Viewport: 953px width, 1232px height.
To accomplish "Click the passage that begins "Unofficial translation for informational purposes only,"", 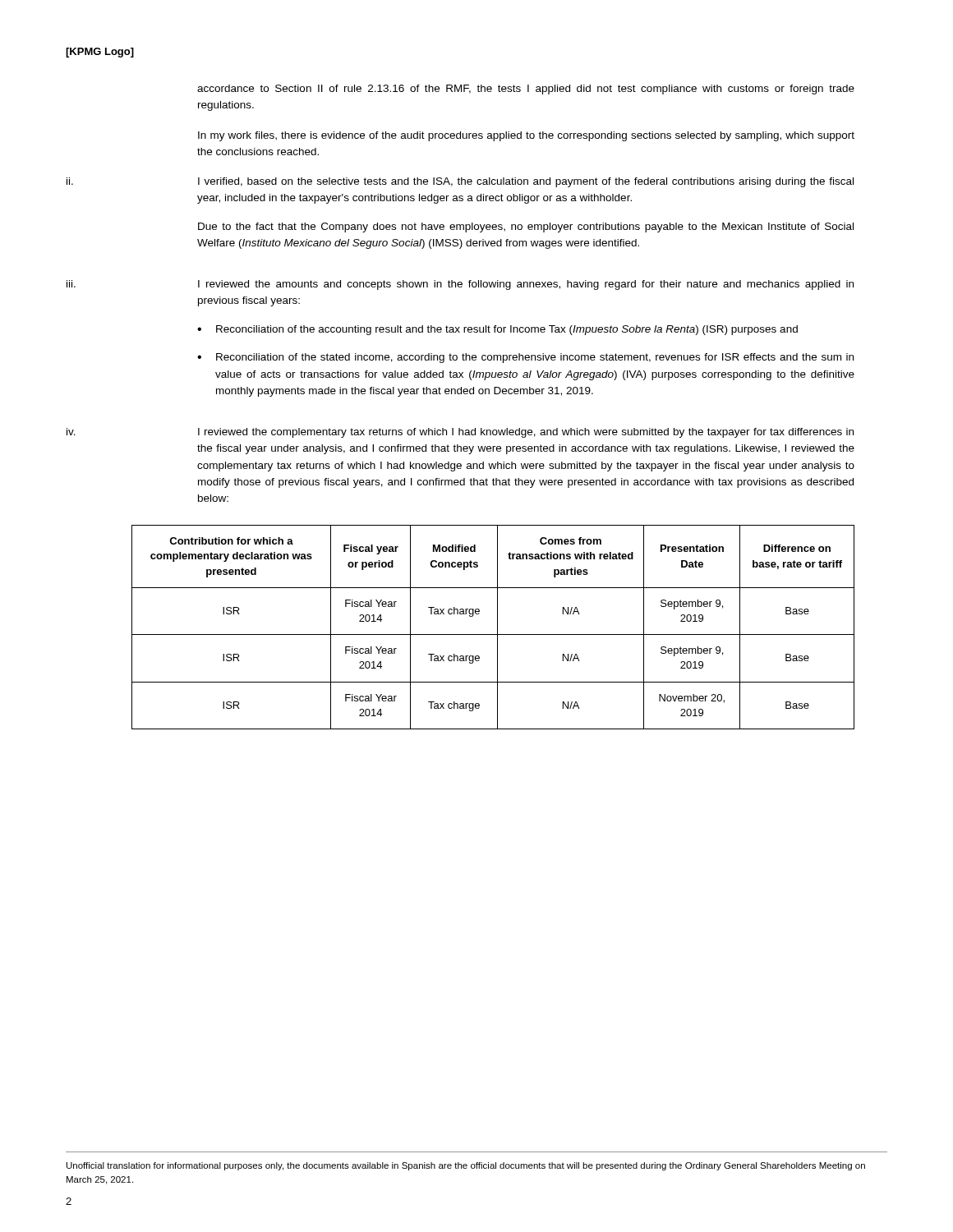I will click(466, 1172).
